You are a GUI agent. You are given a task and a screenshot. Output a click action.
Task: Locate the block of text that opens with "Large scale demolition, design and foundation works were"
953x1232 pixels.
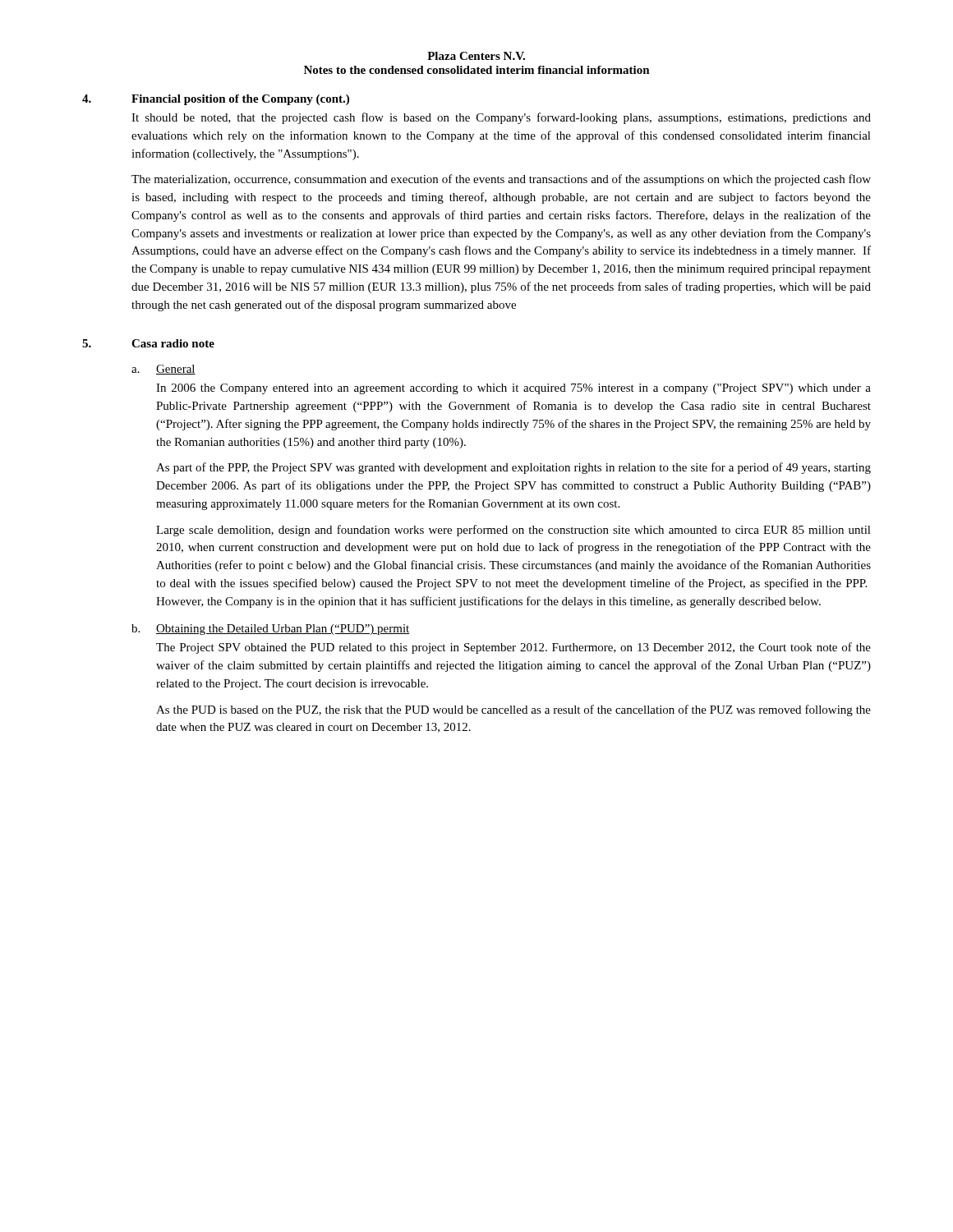(513, 565)
